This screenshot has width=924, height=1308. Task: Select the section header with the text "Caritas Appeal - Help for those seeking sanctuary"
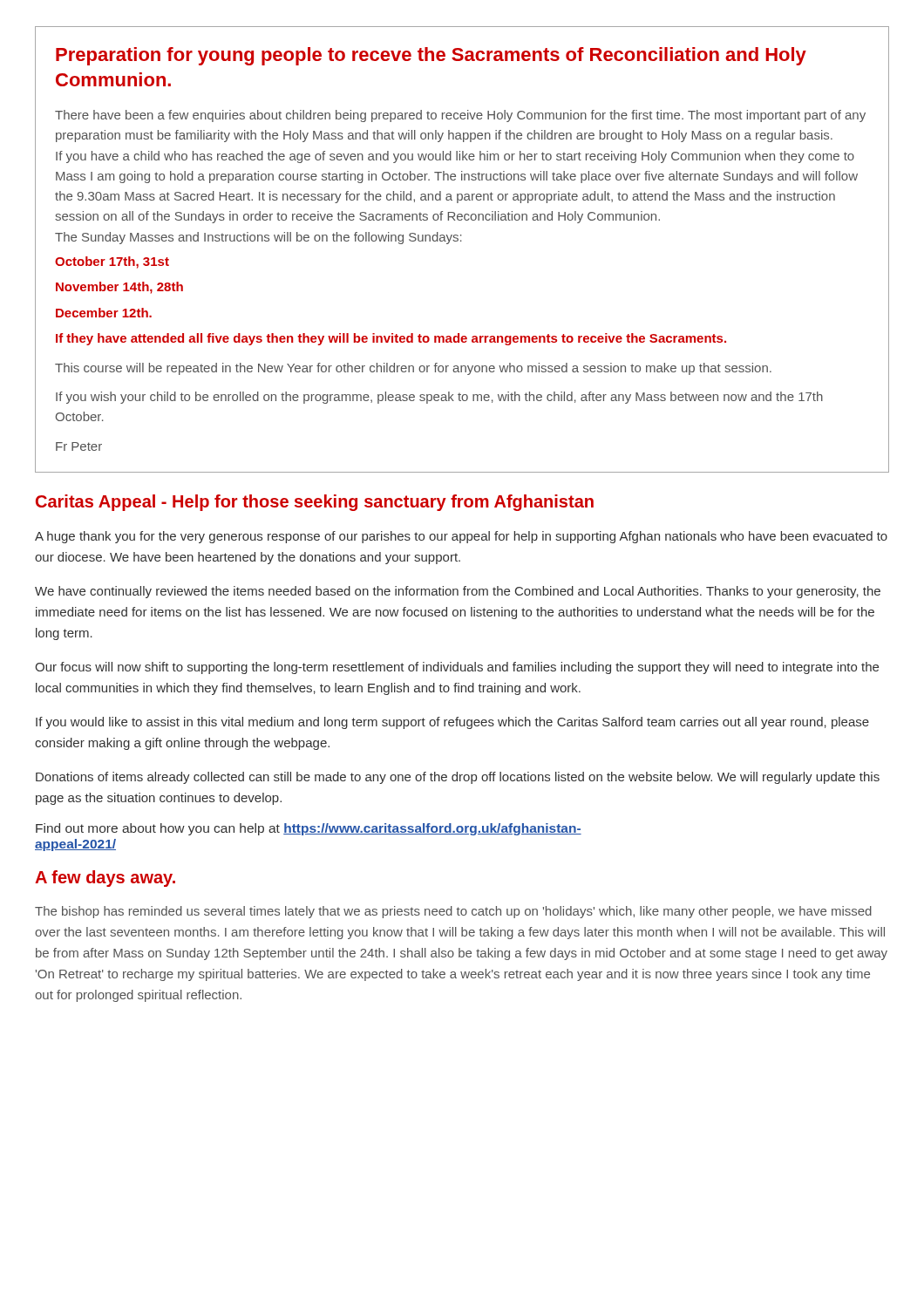tap(462, 502)
